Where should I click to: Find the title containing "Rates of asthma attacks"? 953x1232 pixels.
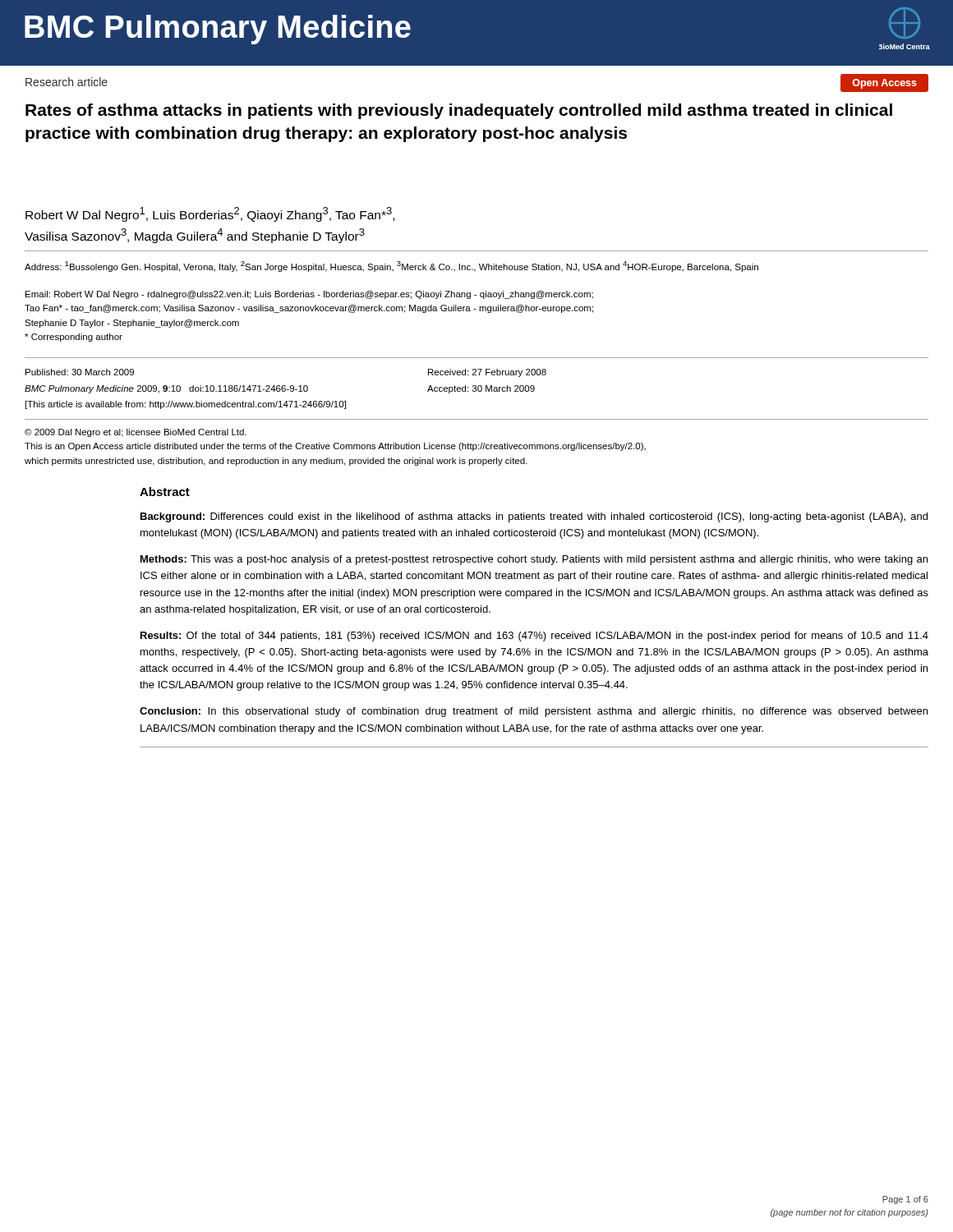(x=459, y=121)
